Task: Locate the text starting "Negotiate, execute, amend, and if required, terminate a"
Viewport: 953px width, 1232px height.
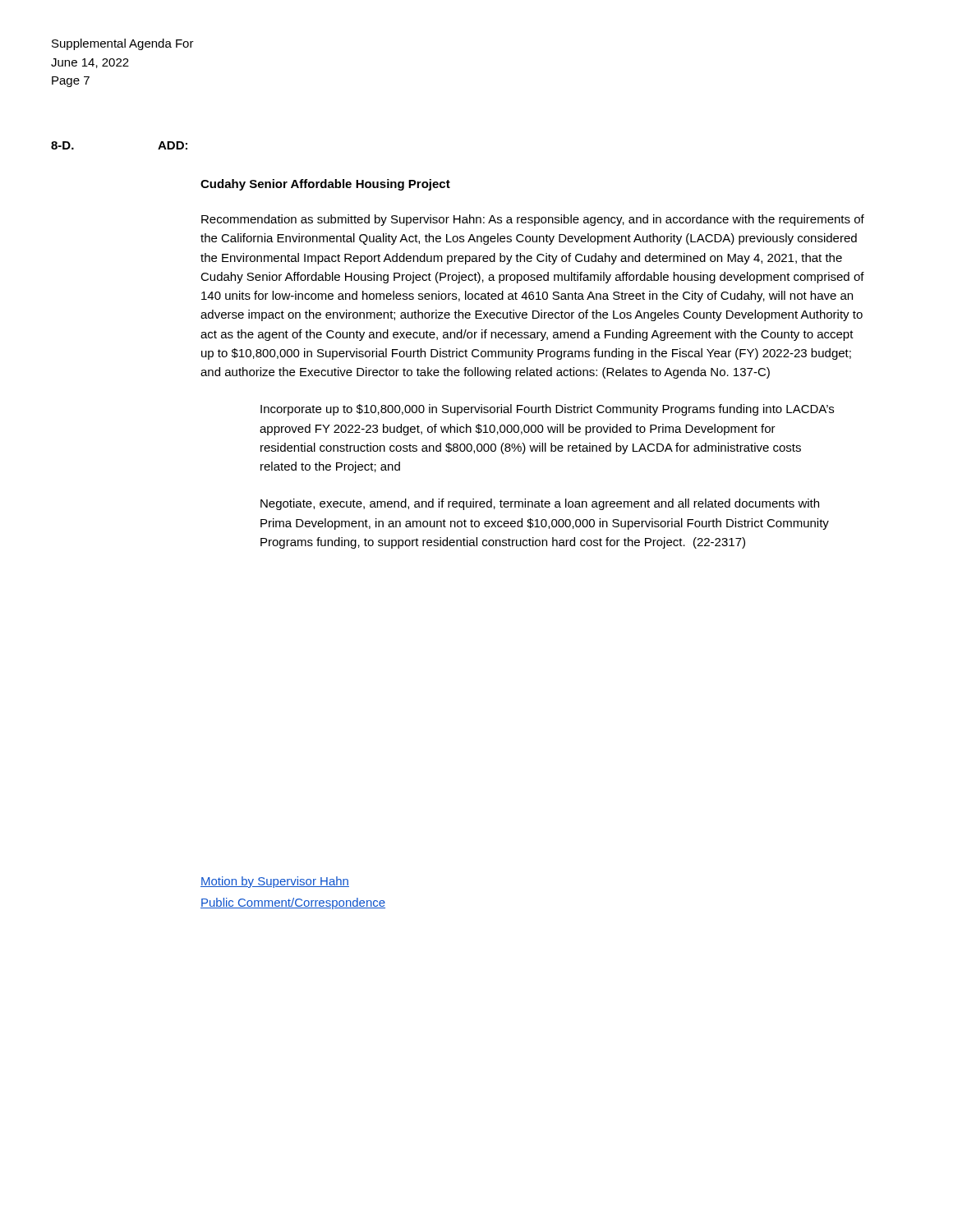Action: 544,522
